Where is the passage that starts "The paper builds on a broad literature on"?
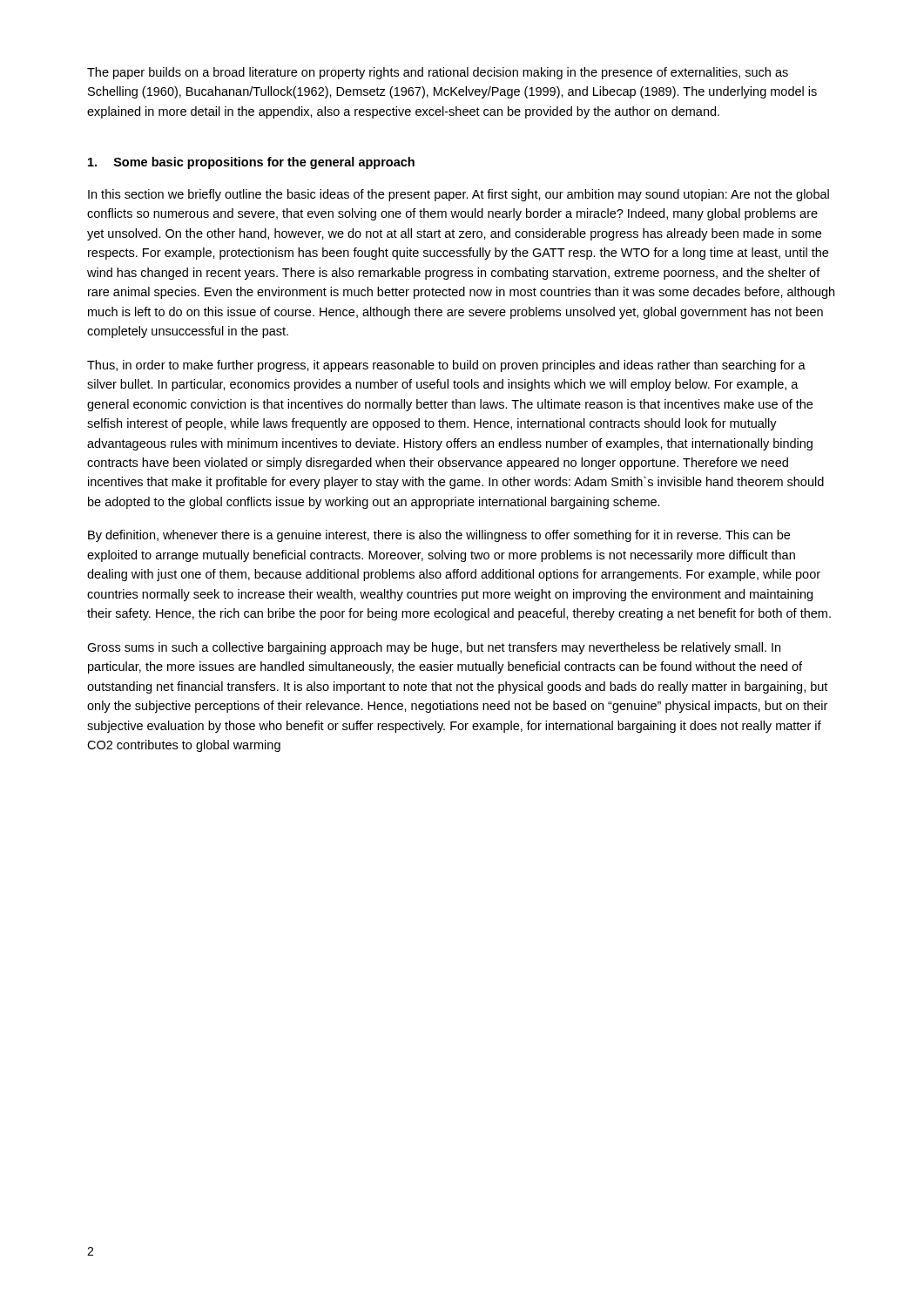924x1307 pixels. point(452,92)
